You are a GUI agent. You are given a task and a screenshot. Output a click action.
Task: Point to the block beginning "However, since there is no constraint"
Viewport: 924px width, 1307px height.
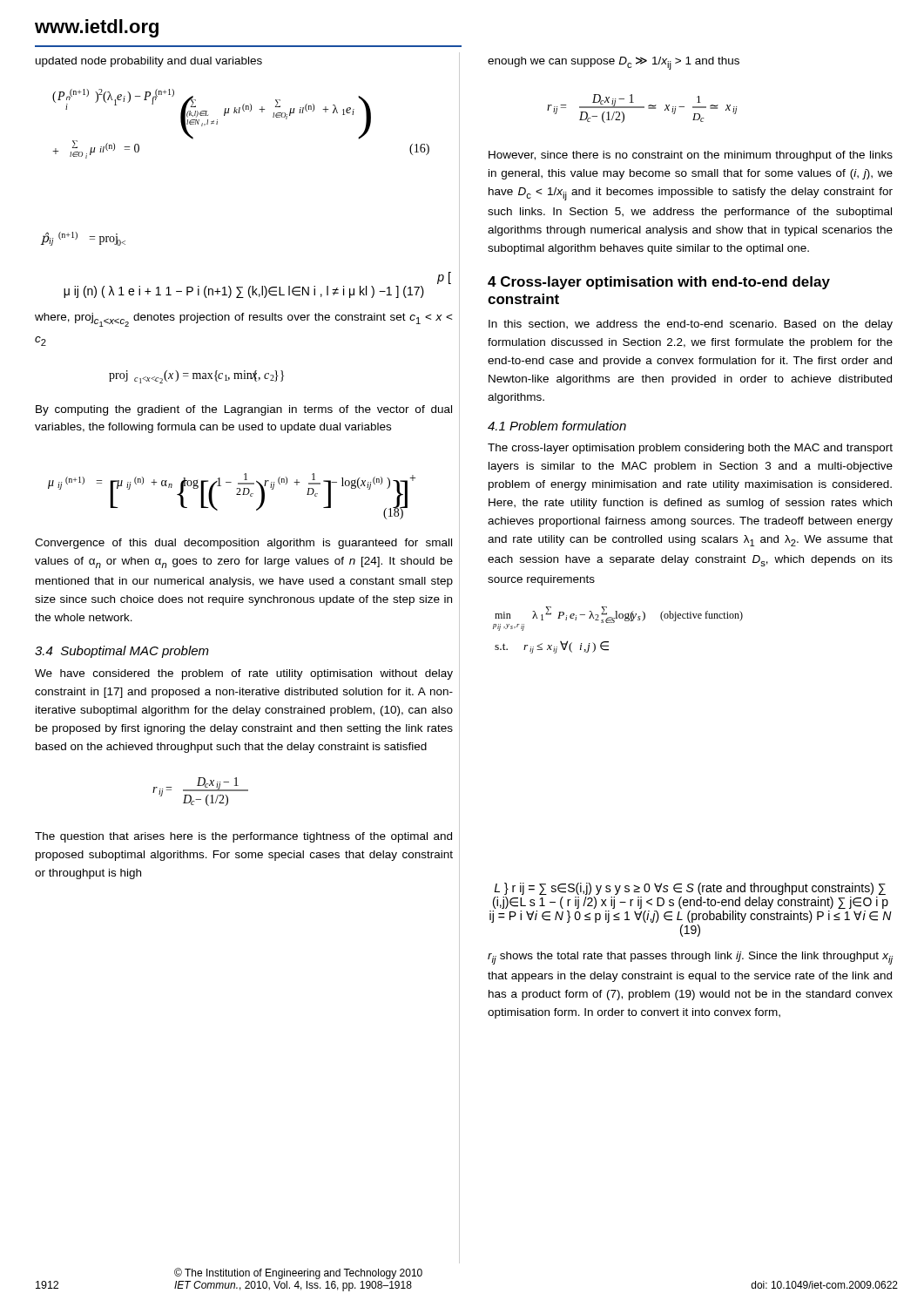tap(690, 201)
